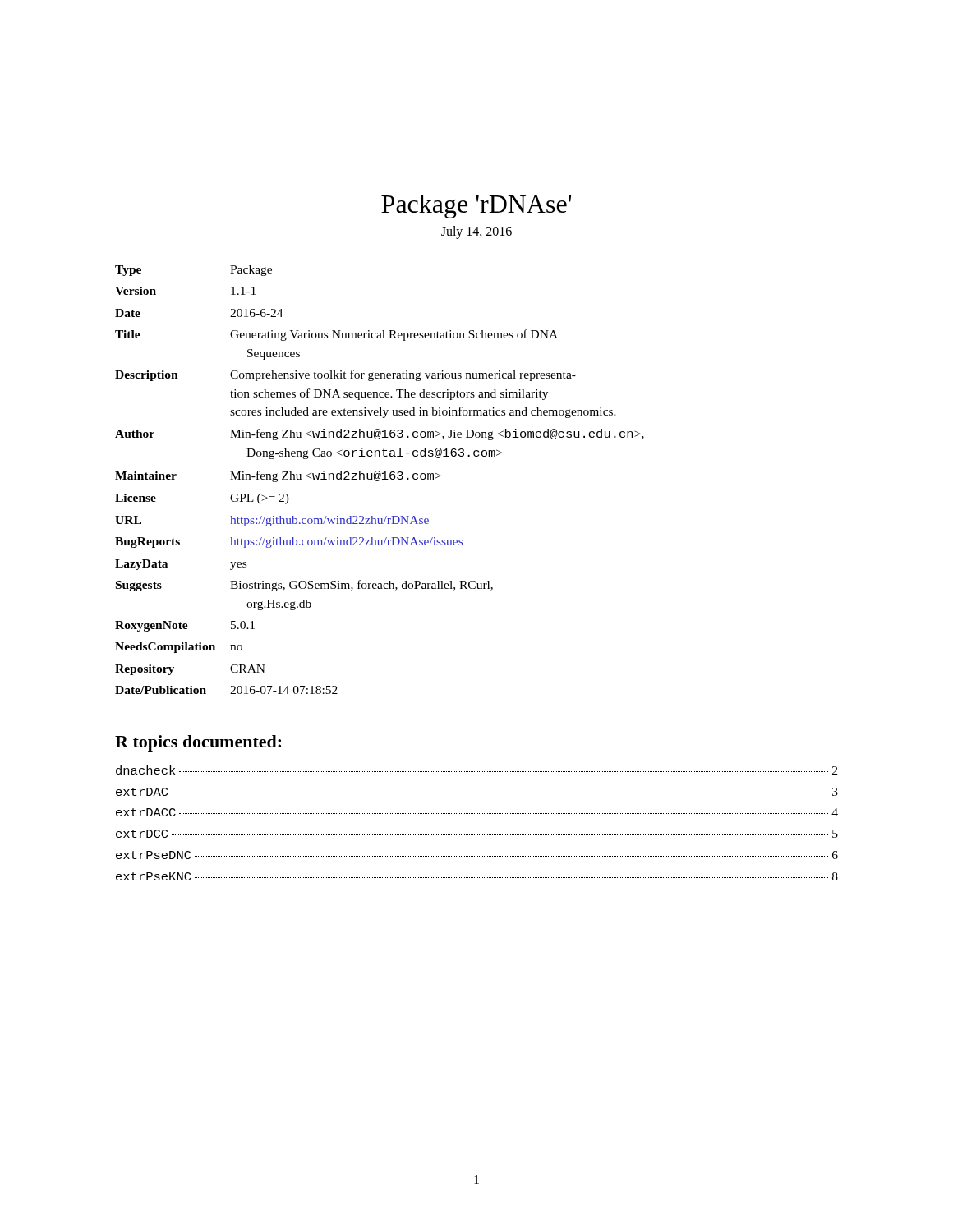Viewport: 953px width, 1232px height.
Task: Point to the block starting "RoxygenNote 5.0.1"
Action: pos(185,626)
